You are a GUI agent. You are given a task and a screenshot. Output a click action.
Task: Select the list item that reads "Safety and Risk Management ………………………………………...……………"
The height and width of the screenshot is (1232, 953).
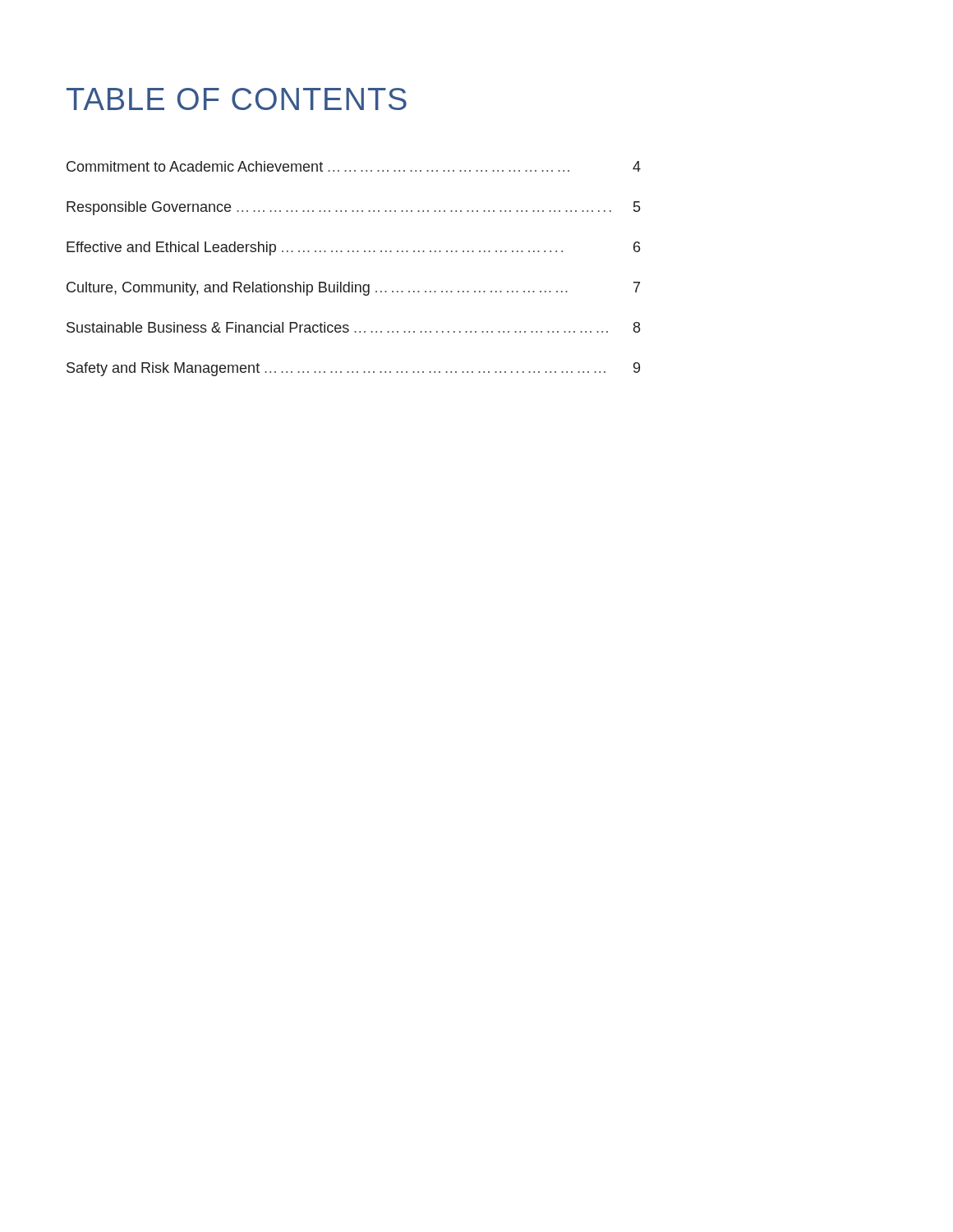pyautogui.click(x=353, y=368)
